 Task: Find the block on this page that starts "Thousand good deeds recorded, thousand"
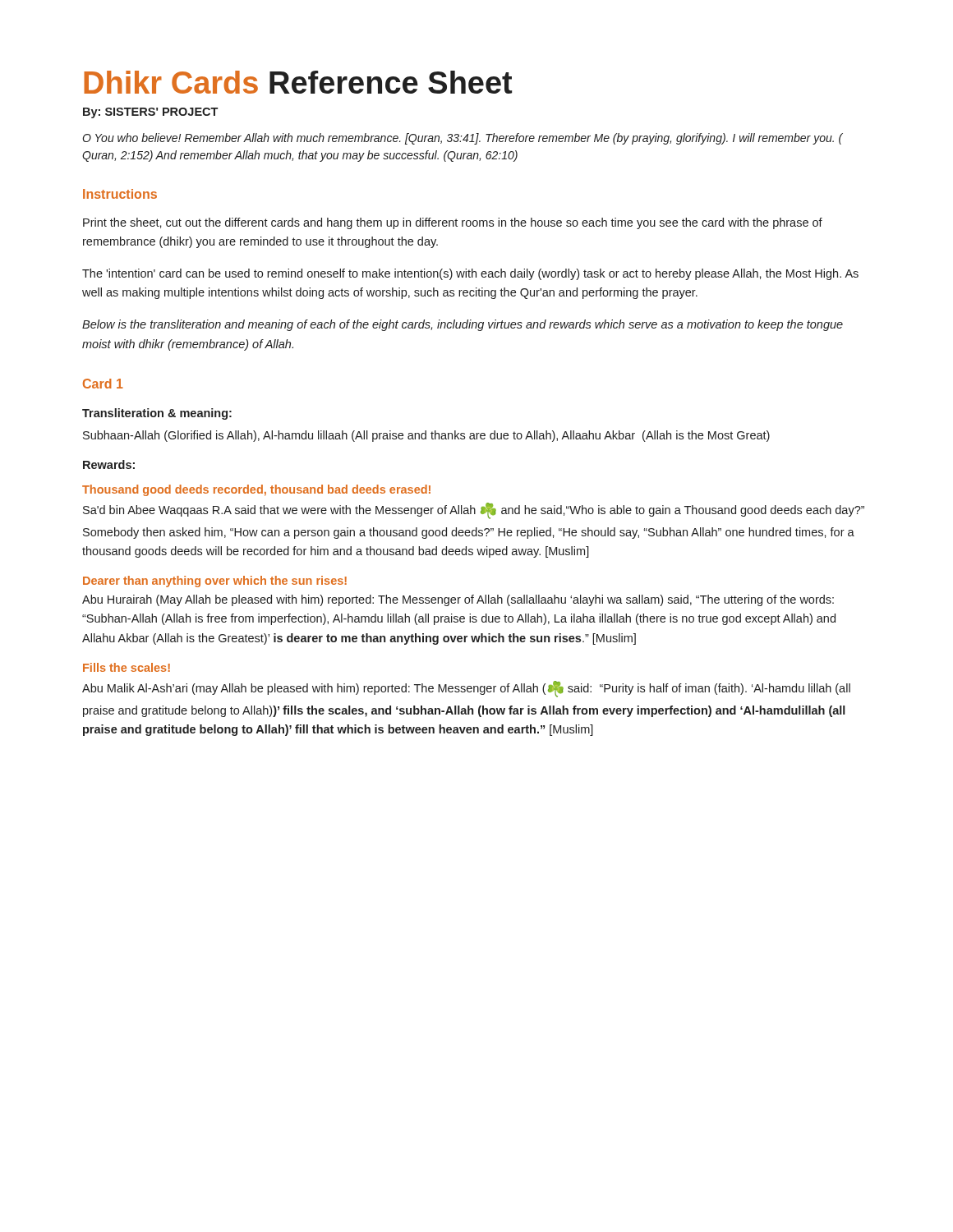(257, 490)
